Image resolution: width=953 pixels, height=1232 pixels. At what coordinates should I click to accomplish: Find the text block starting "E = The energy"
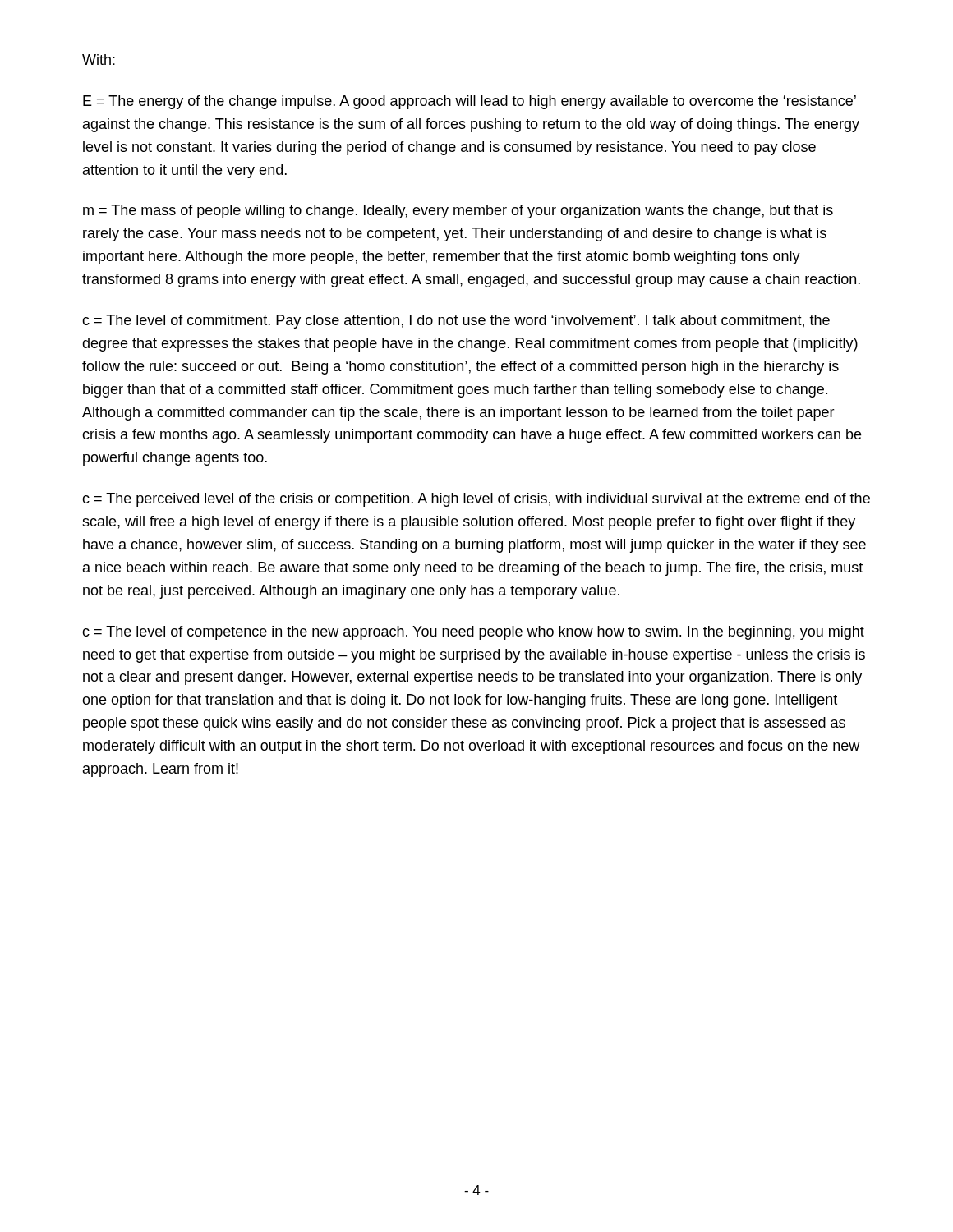coord(471,135)
